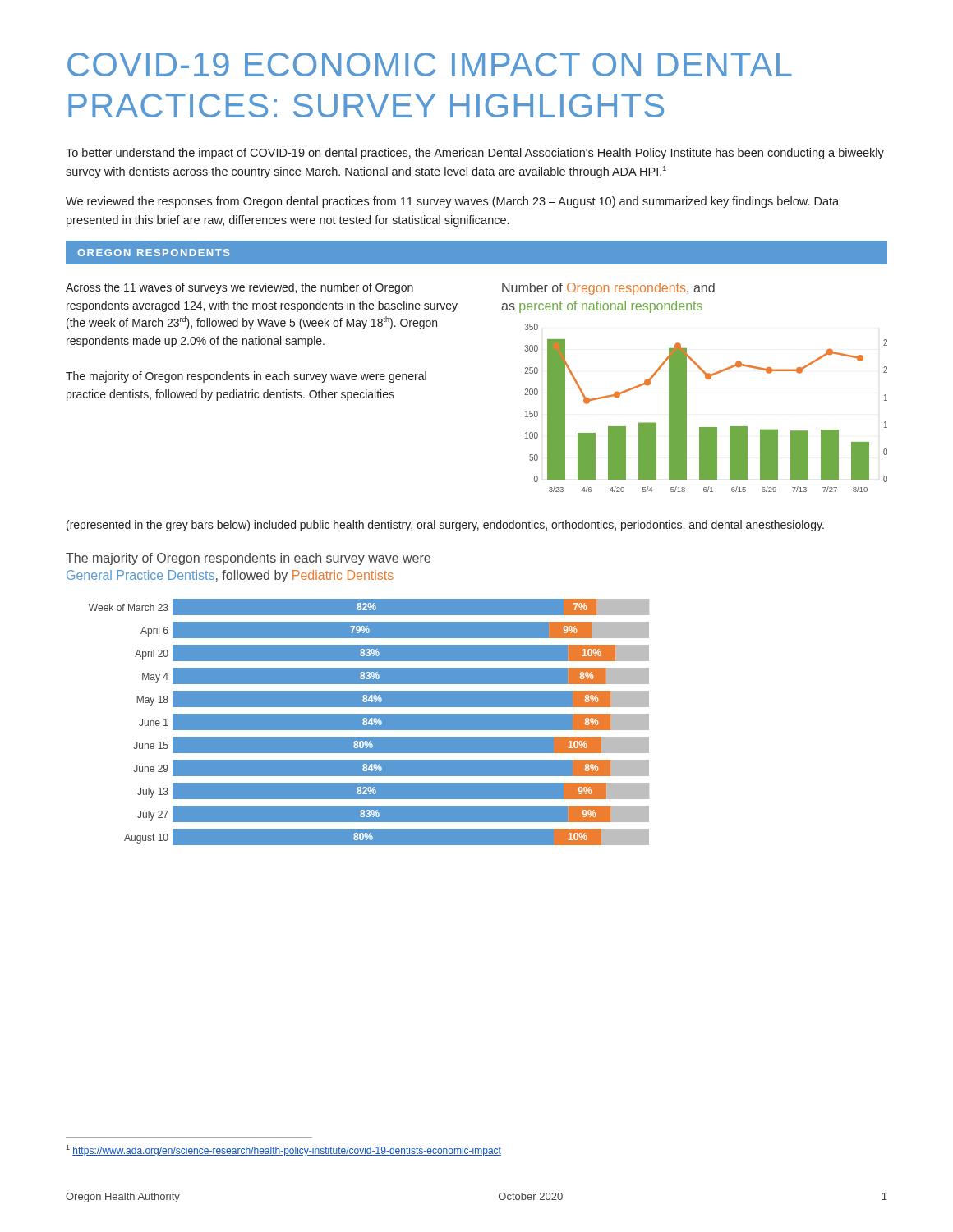Screen dimensions: 1232x953
Task: Locate the element starting "(represented in the grey bars below)"
Action: 445,525
